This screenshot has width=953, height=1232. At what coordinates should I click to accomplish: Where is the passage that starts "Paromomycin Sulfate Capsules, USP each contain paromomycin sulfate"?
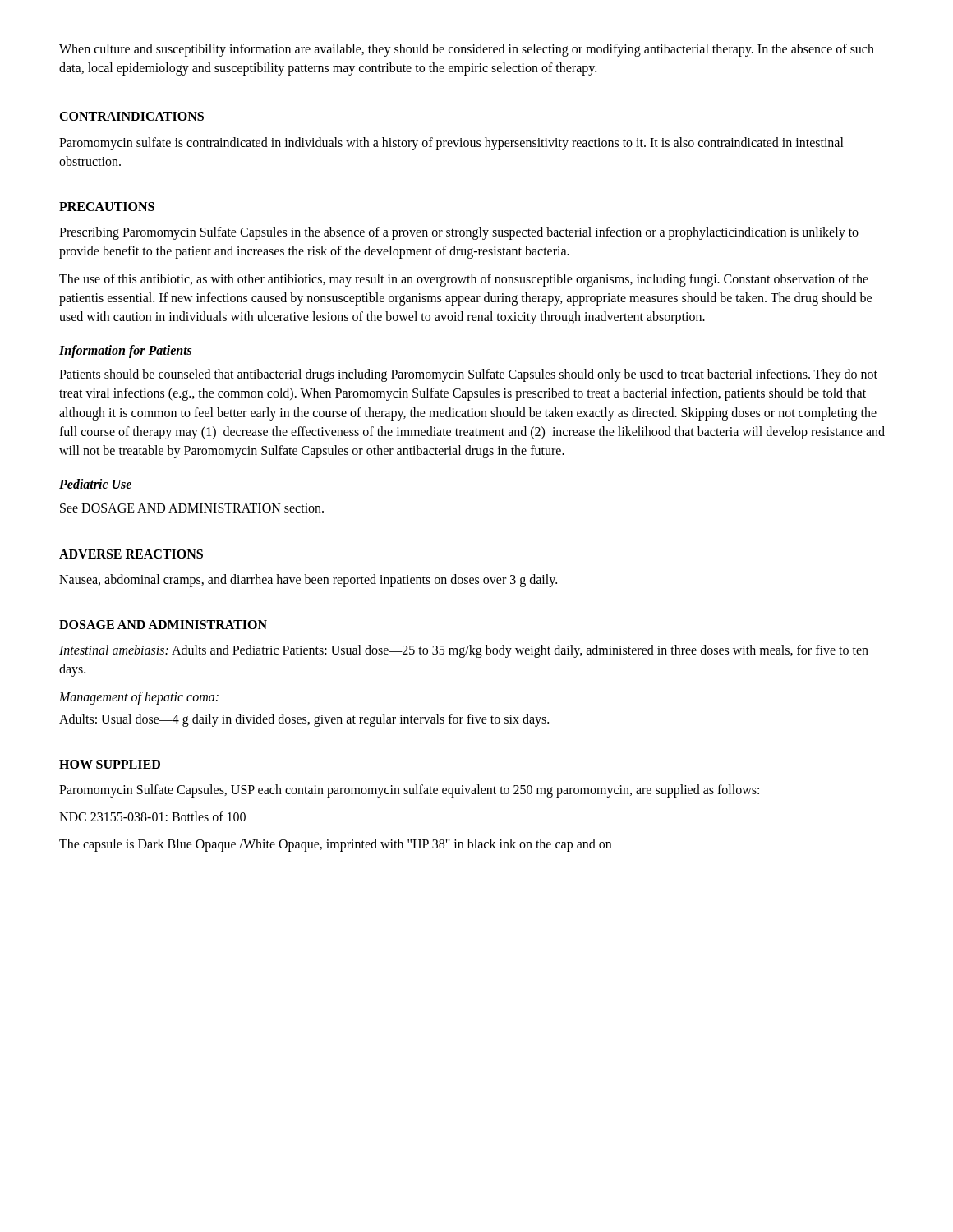tap(410, 790)
